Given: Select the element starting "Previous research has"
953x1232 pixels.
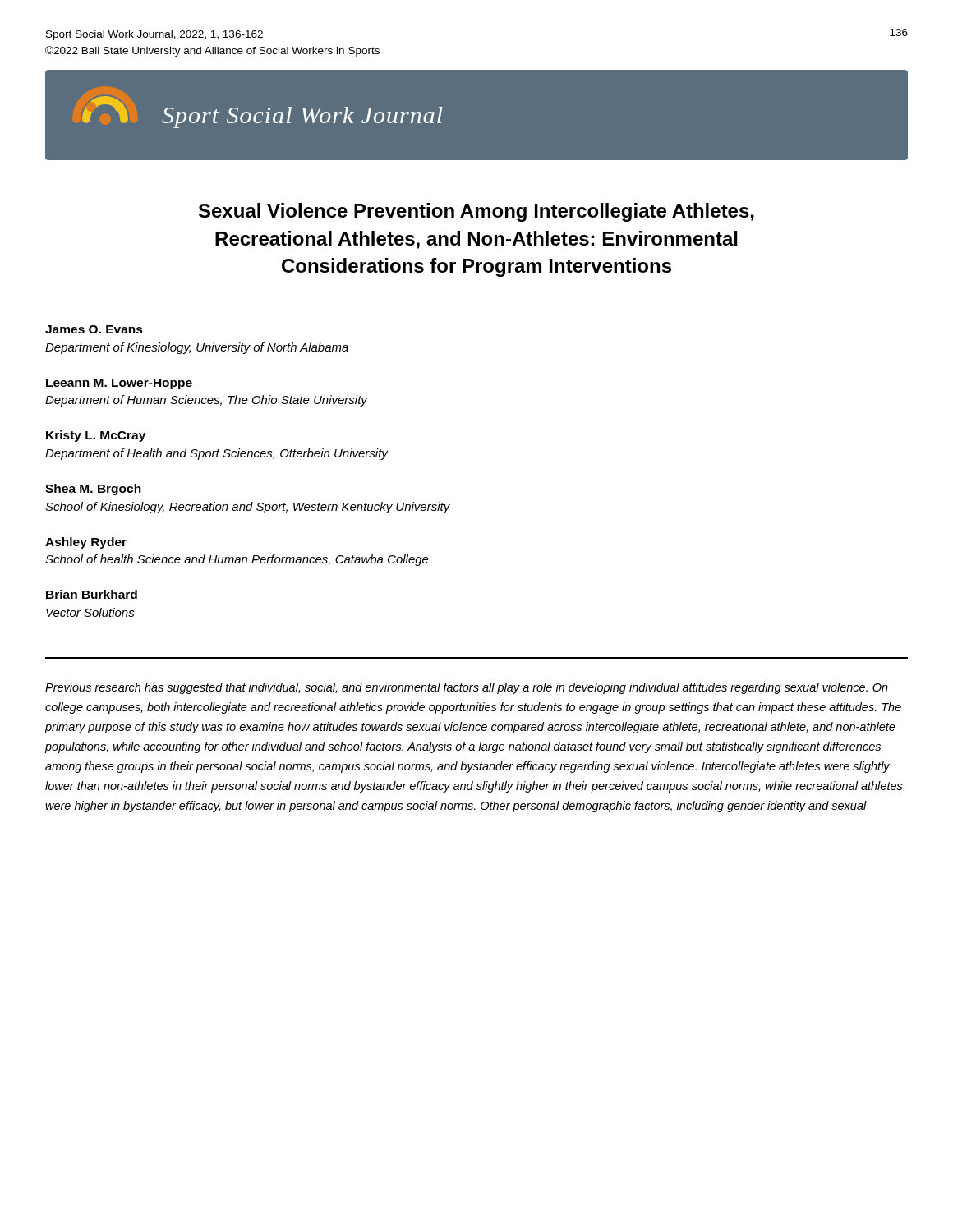Looking at the screenshot, I should (474, 746).
